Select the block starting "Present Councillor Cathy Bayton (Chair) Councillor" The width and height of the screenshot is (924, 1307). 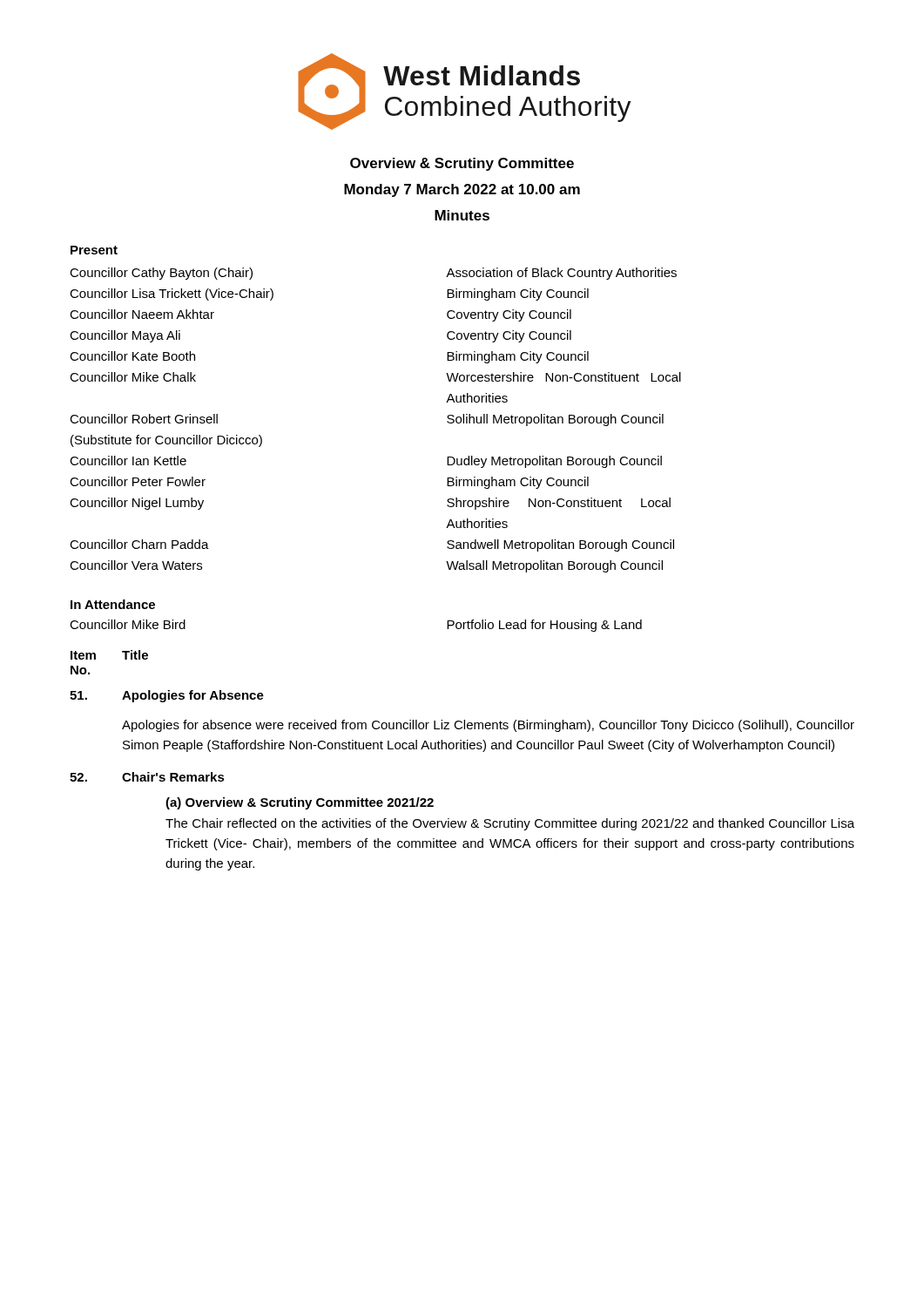pyautogui.click(x=462, y=409)
